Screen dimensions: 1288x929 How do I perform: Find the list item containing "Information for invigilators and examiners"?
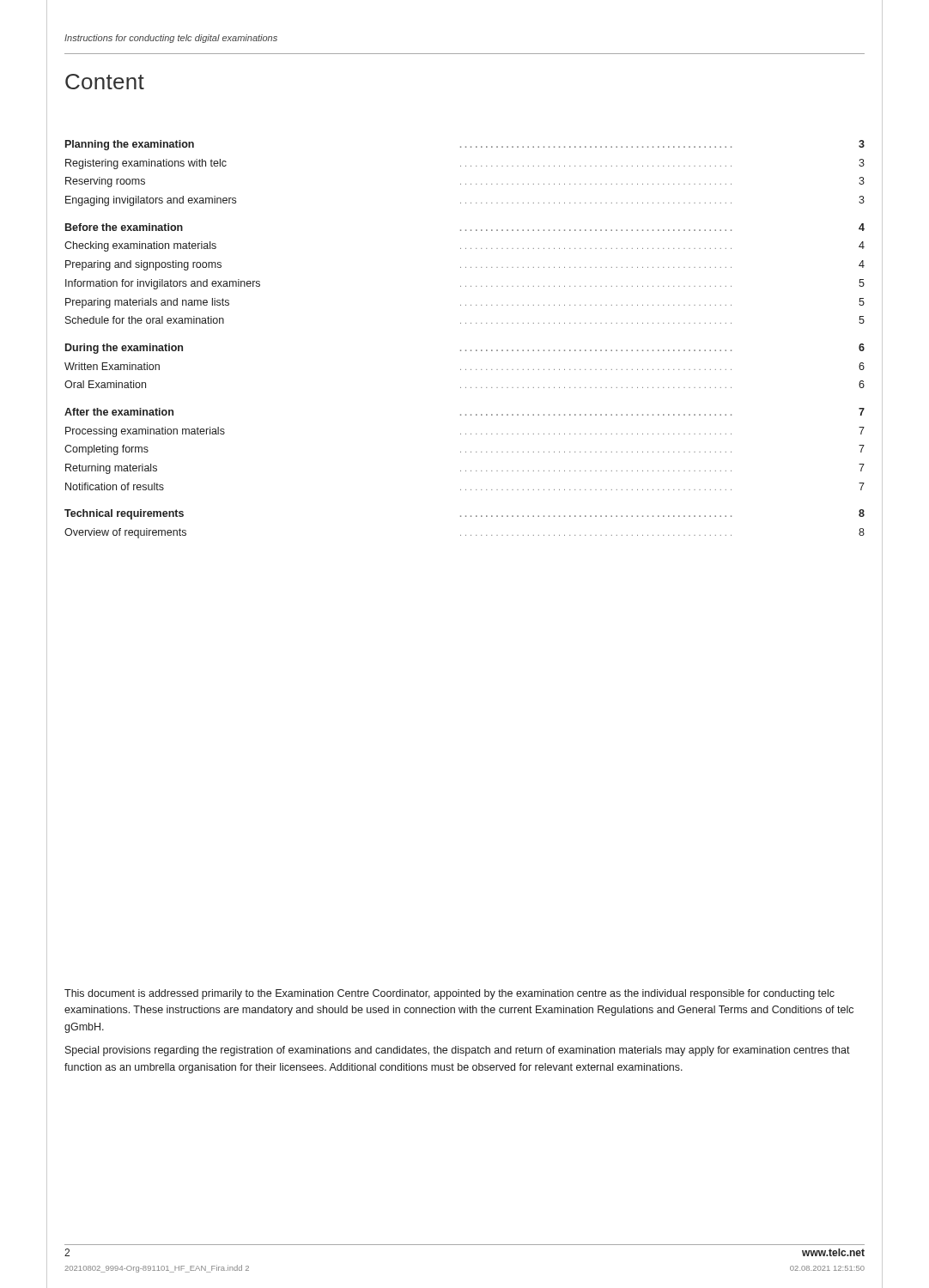click(x=464, y=284)
